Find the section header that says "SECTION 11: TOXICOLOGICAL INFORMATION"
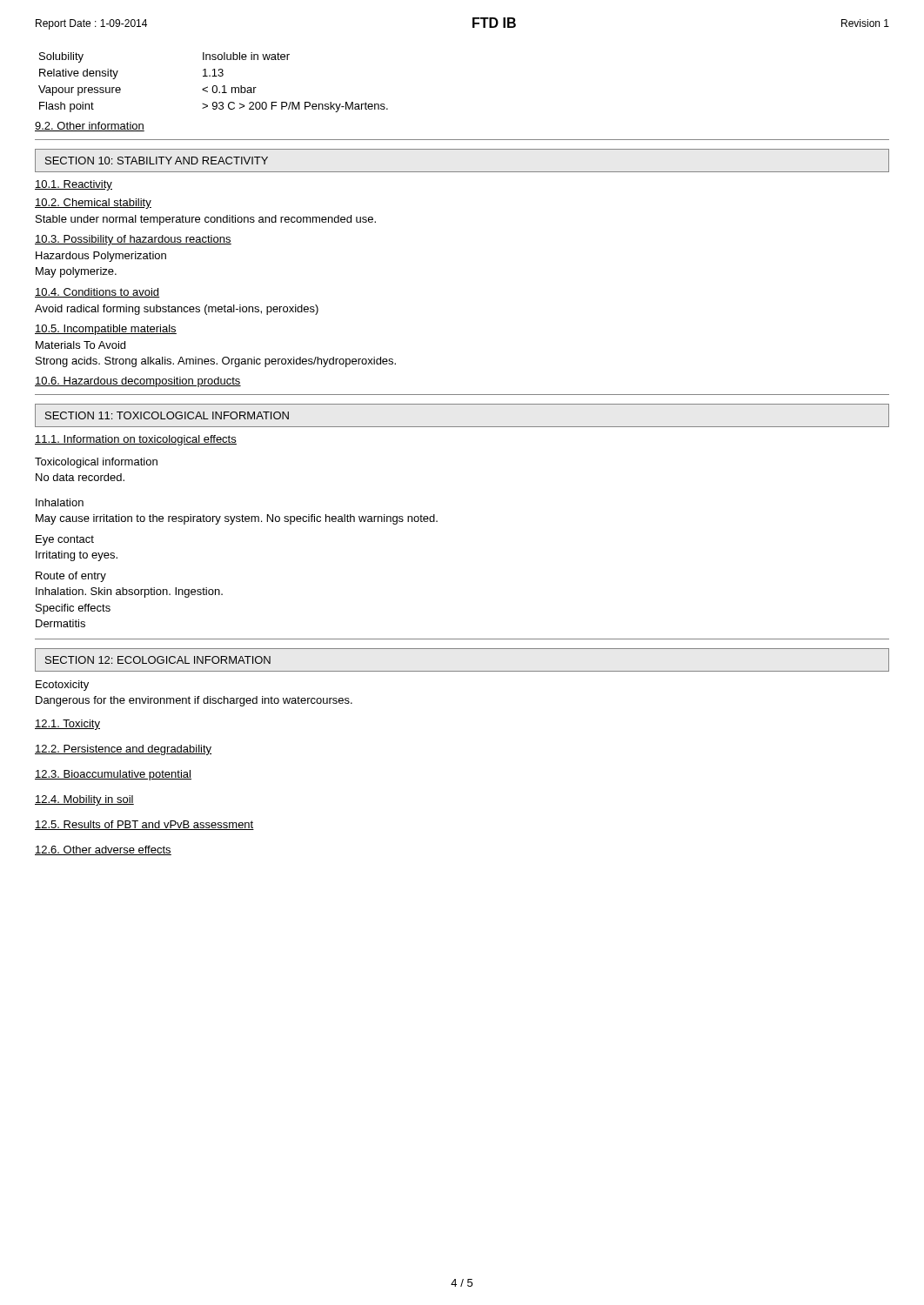The height and width of the screenshot is (1305, 924). [x=167, y=416]
